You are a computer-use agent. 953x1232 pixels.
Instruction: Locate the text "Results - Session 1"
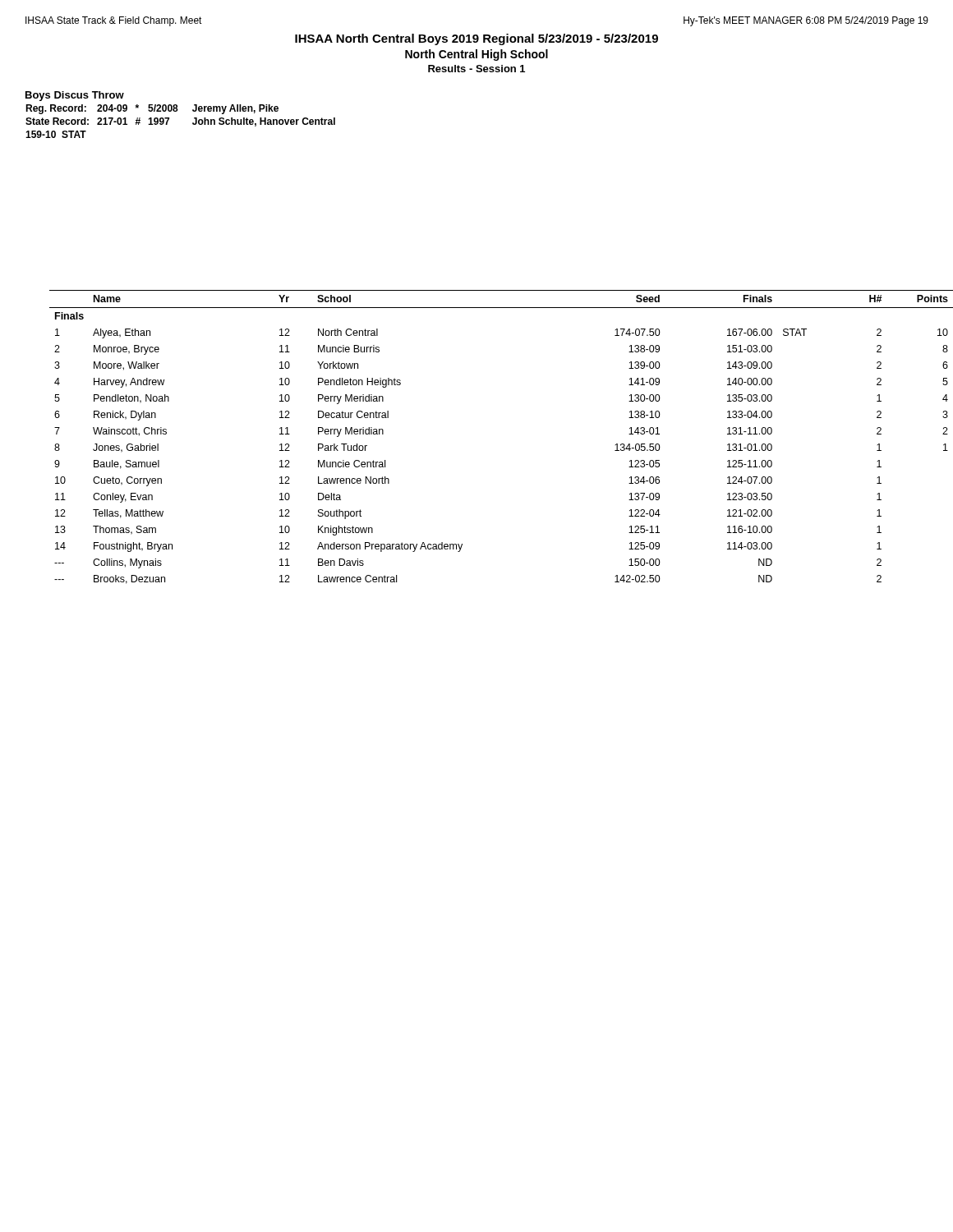click(476, 69)
